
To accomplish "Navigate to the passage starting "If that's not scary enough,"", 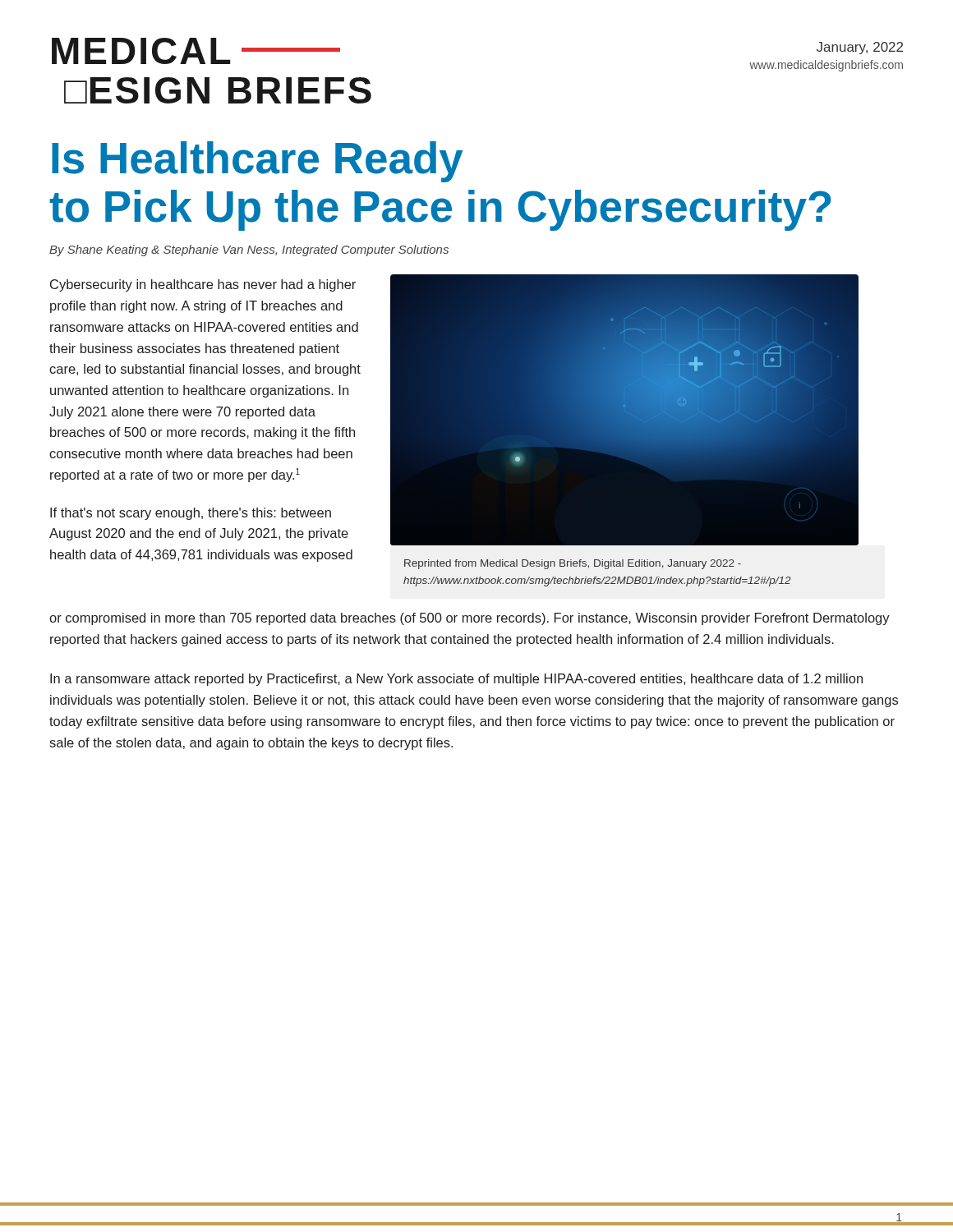I will (201, 533).
